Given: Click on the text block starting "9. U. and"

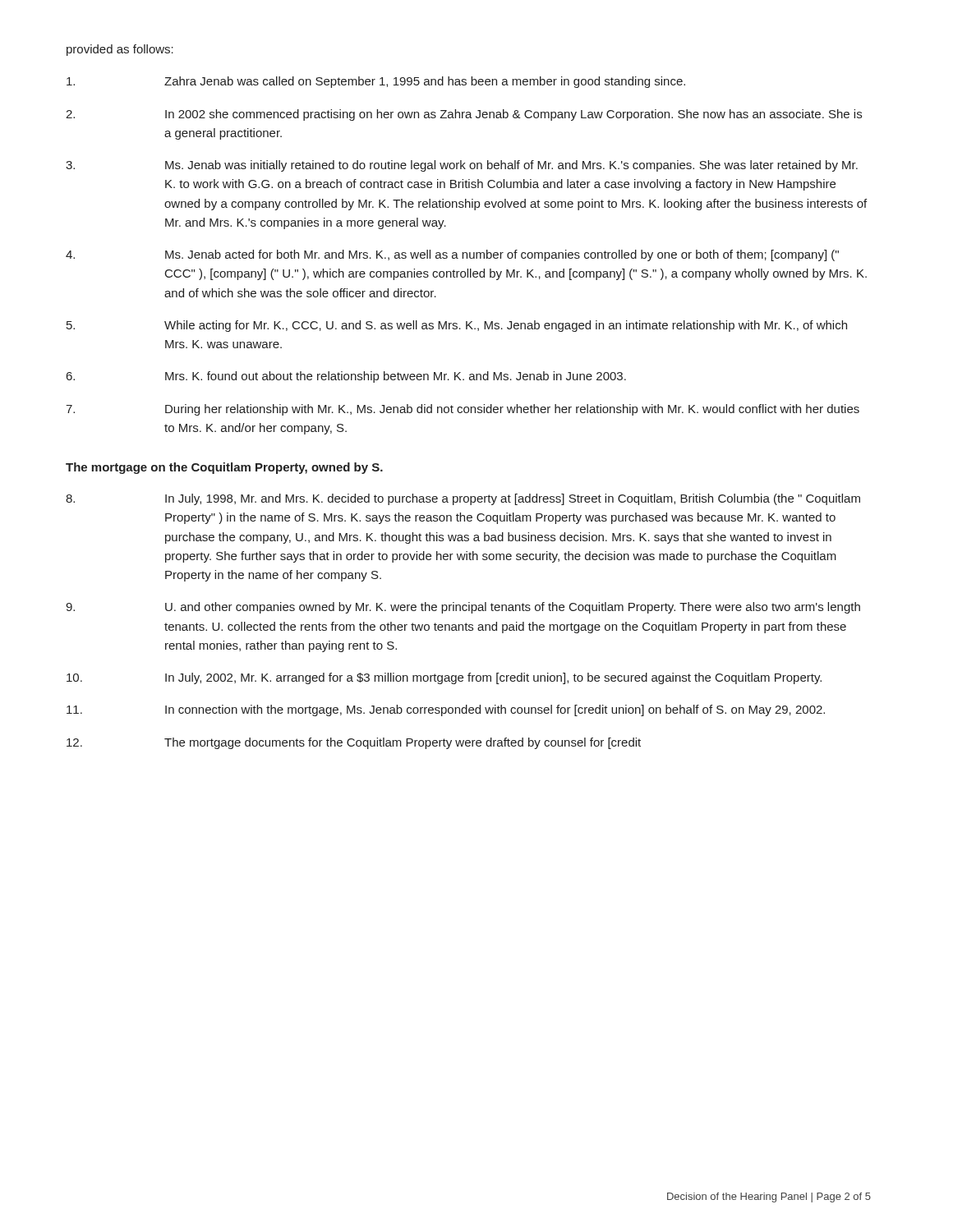Looking at the screenshot, I should tap(468, 626).
